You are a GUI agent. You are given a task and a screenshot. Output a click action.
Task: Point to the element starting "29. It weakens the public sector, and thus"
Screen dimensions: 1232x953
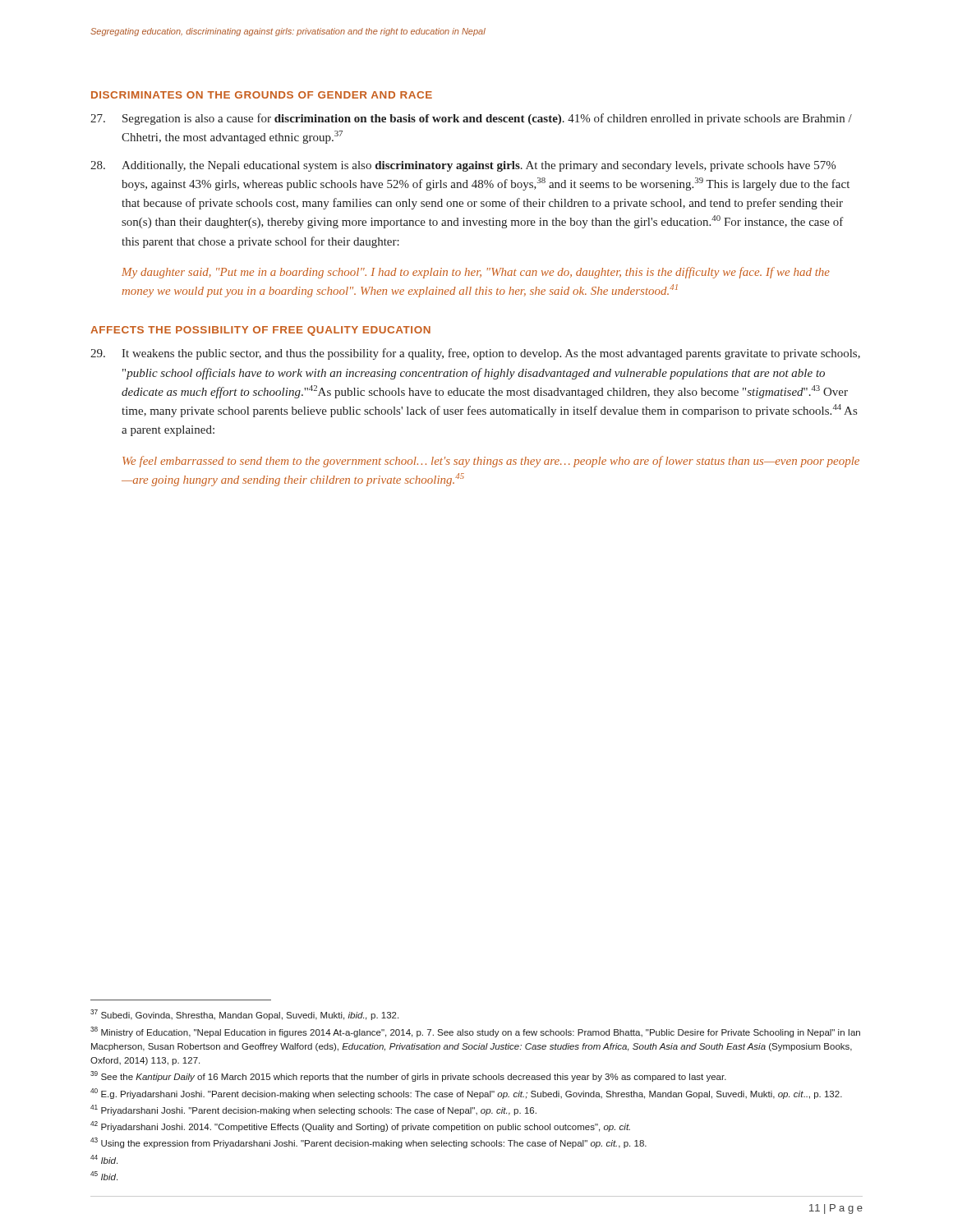(x=476, y=392)
